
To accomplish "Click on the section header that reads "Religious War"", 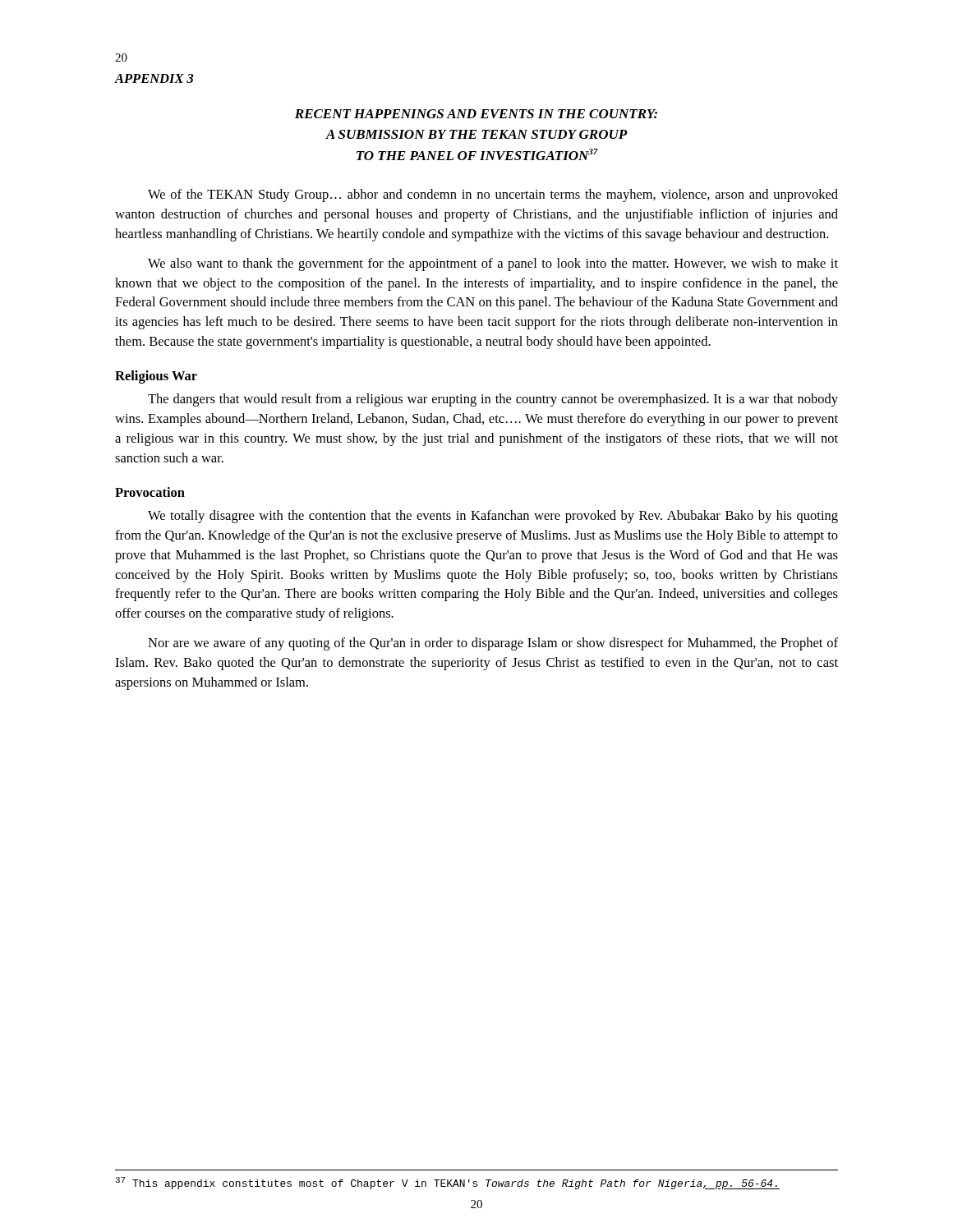I will 156,376.
